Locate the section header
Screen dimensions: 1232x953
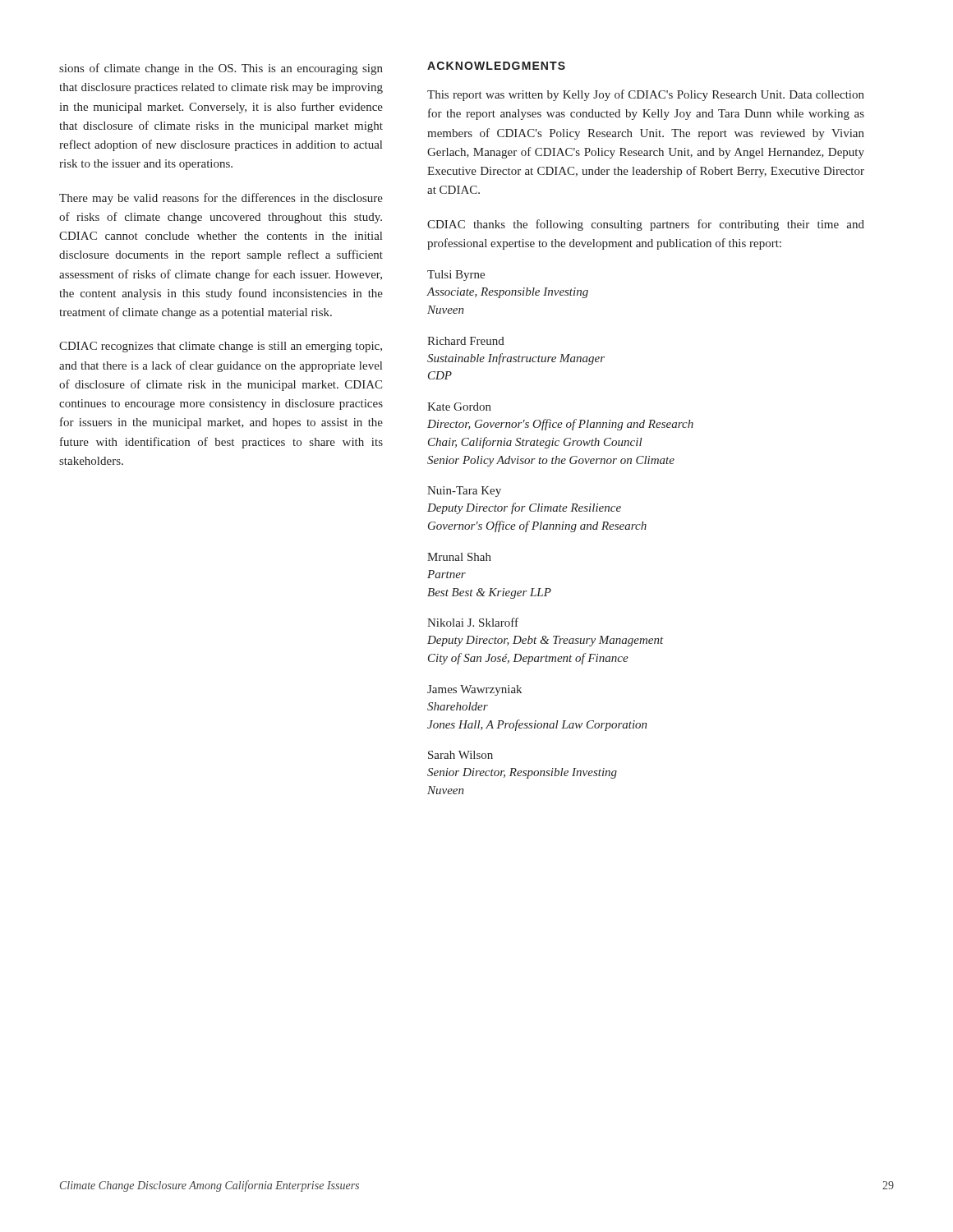(x=497, y=66)
